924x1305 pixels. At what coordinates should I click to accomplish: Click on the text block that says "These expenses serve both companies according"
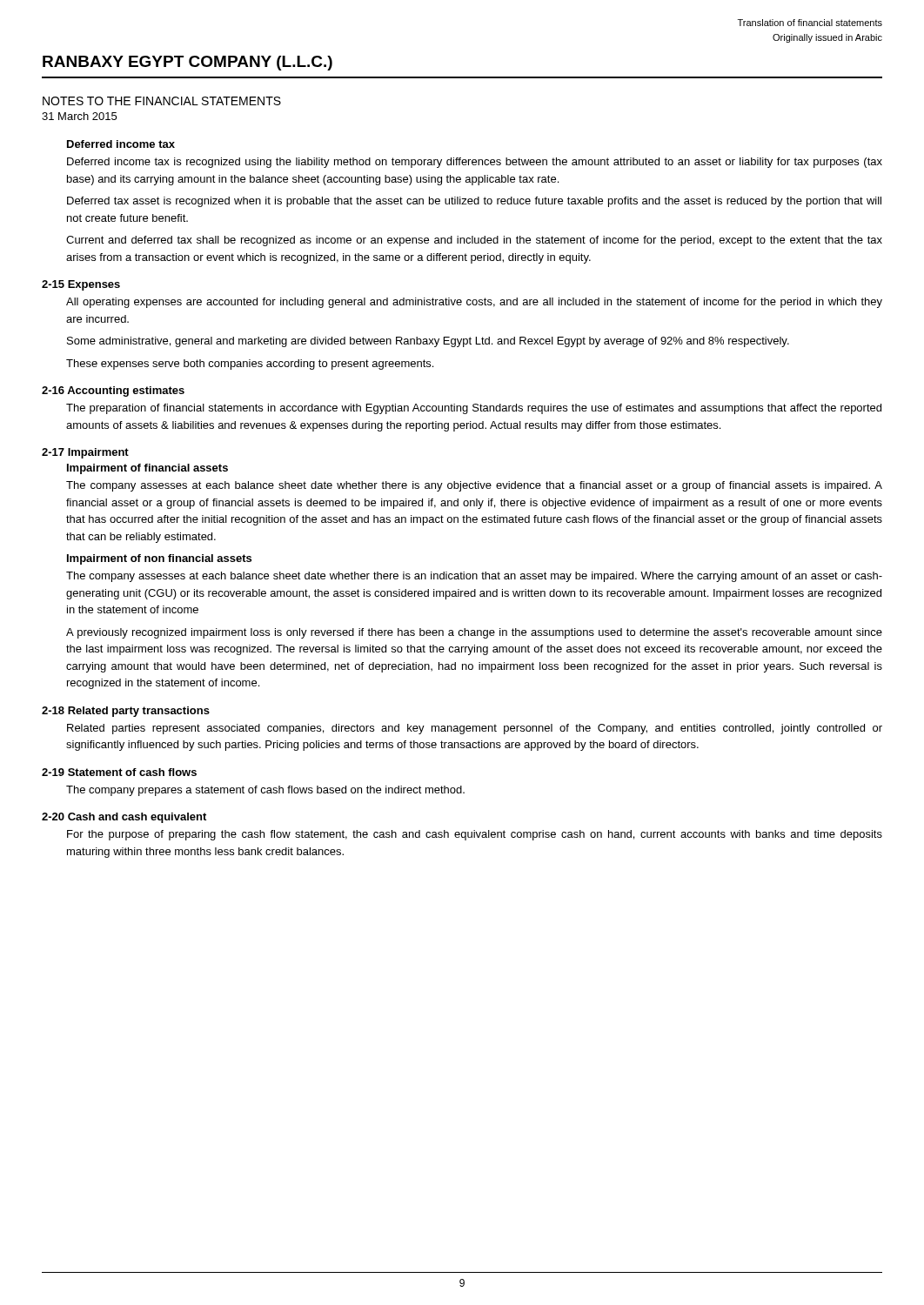[x=250, y=365]
